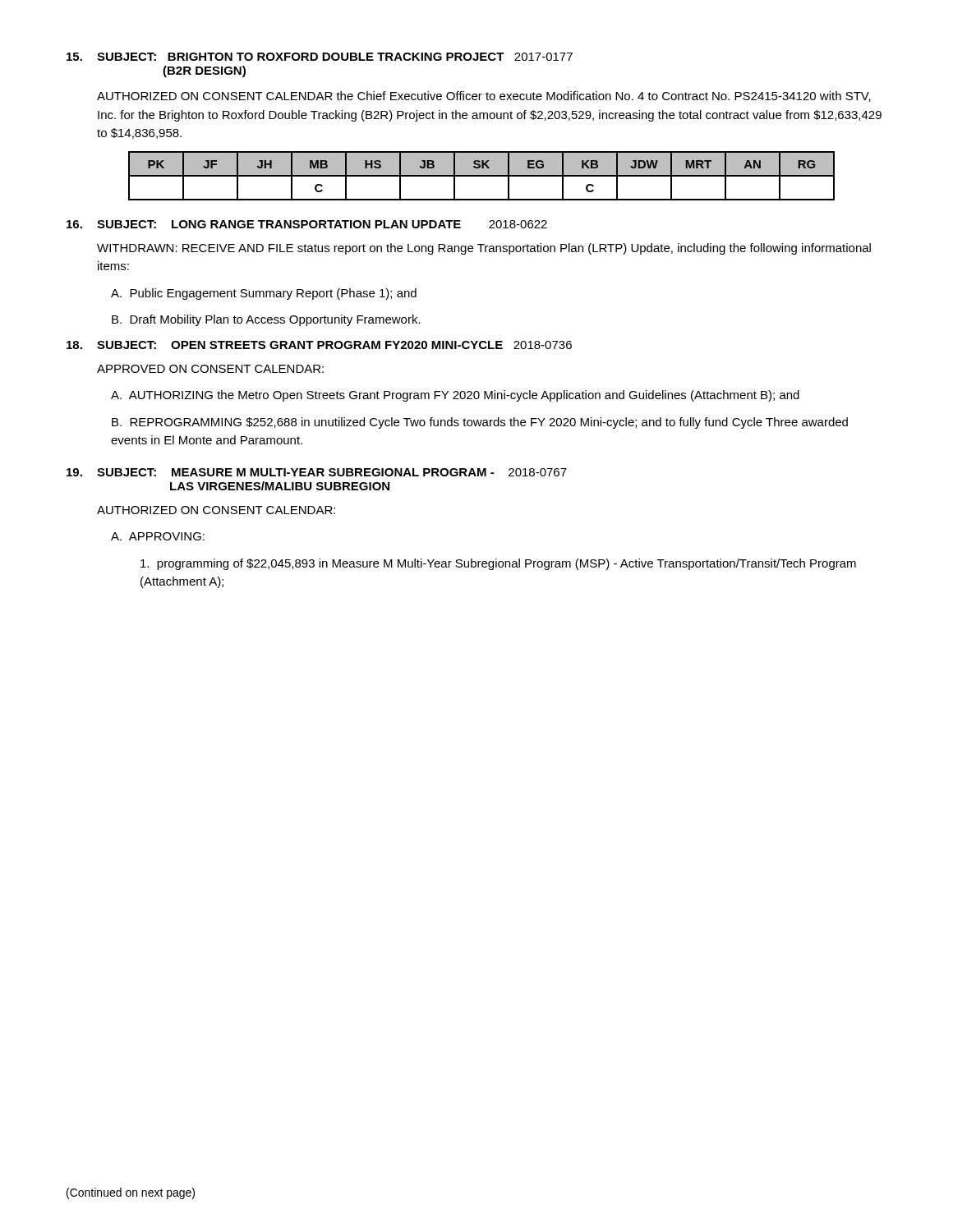Where does it say "AUTHORIZED ON CONSENT CALENDAR:"?
This screenshot has height=1232, width=953.
coord(217,509)
